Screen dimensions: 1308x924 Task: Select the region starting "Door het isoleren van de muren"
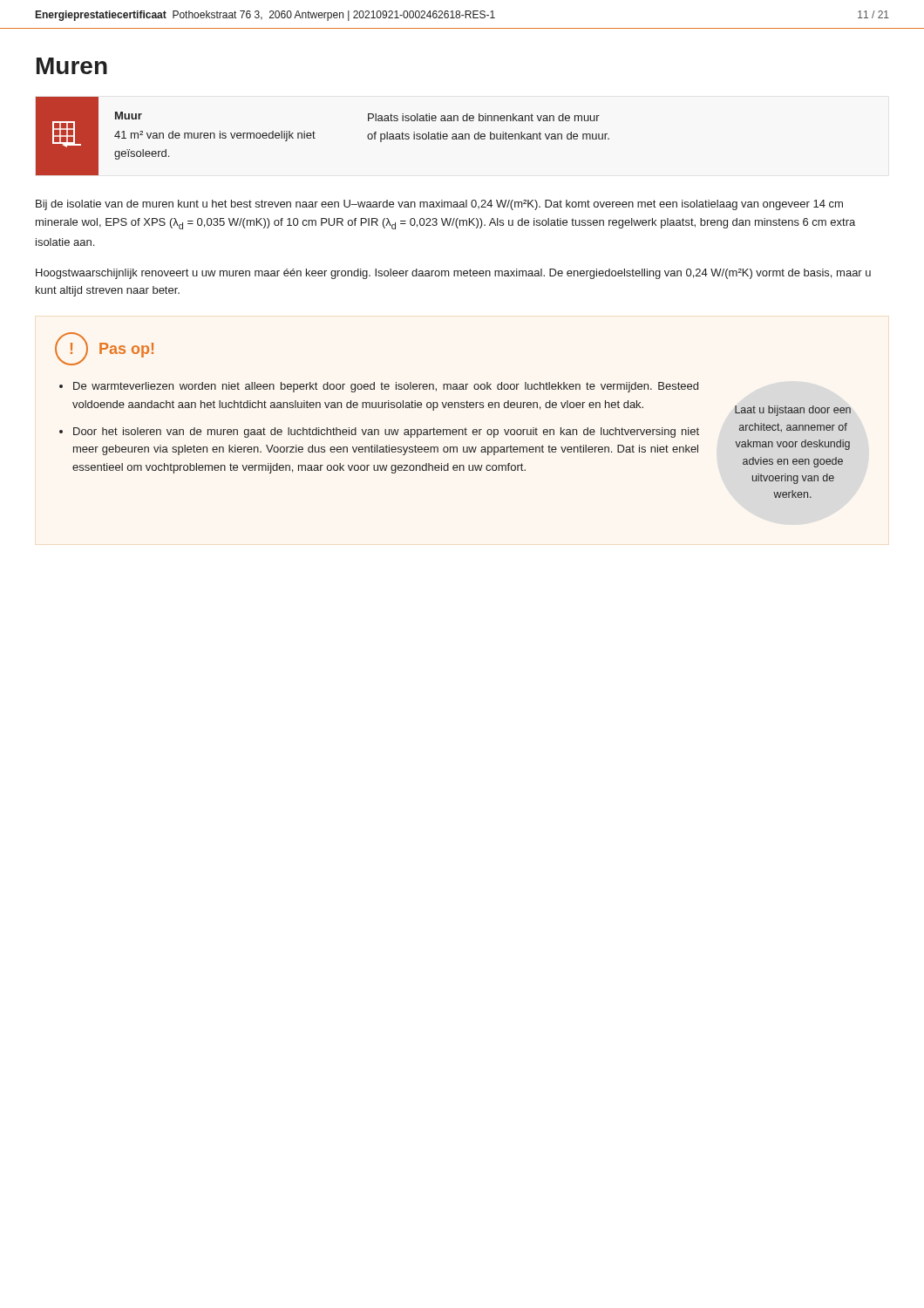coord(386,449)
